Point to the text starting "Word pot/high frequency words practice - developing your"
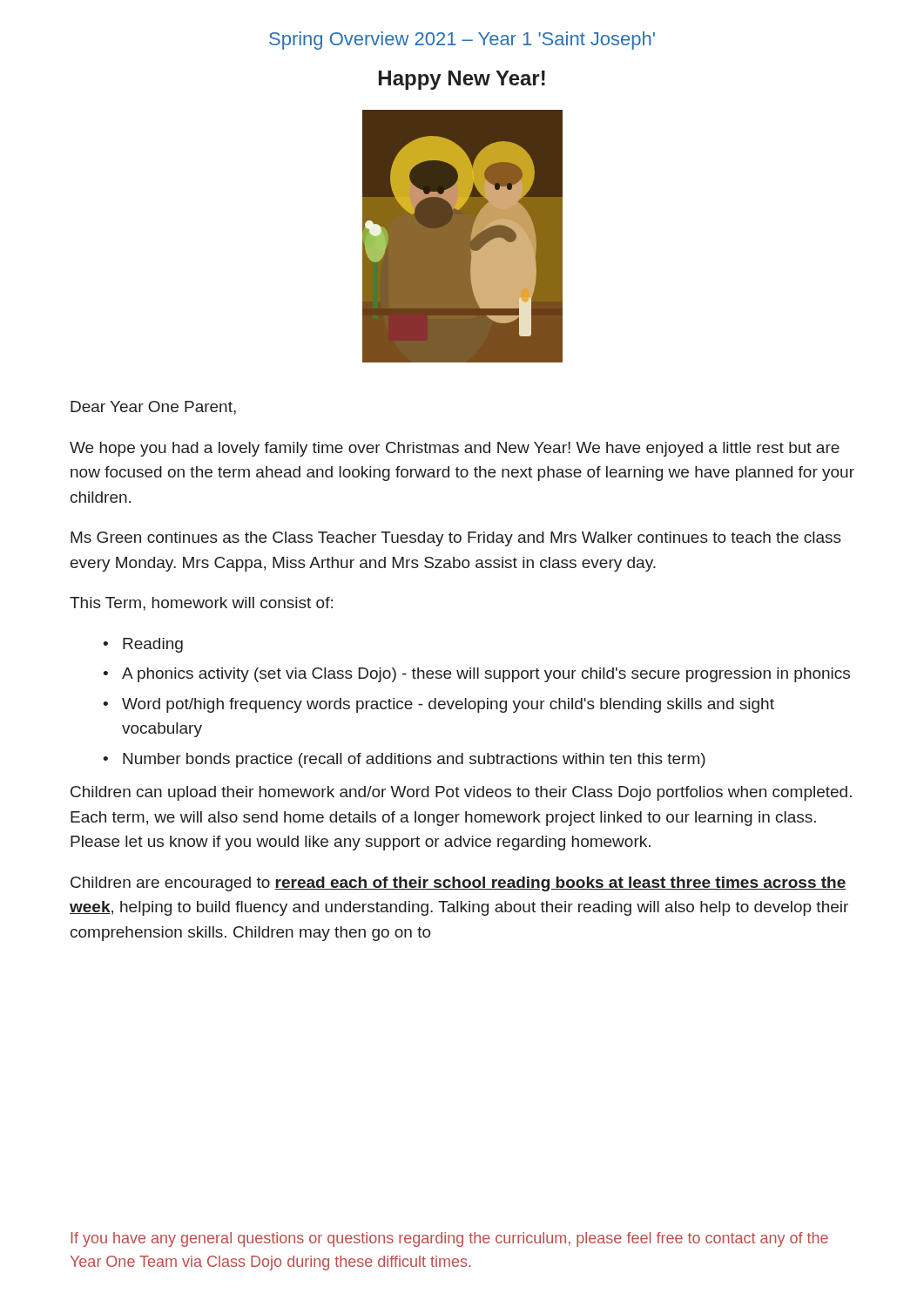 click(x=448, y=716)
